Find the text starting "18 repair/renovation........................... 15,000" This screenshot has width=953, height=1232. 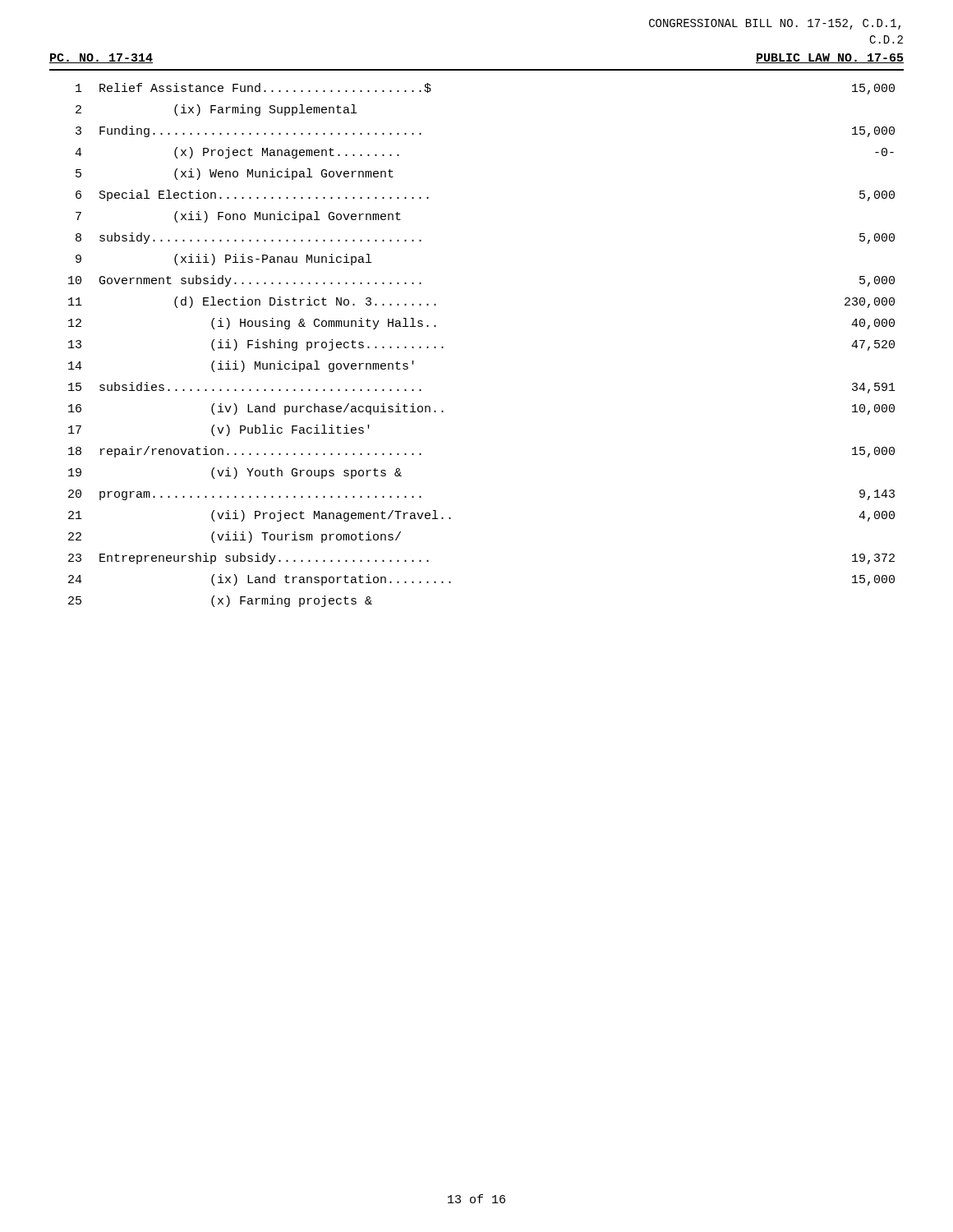(x=161, y=451)
